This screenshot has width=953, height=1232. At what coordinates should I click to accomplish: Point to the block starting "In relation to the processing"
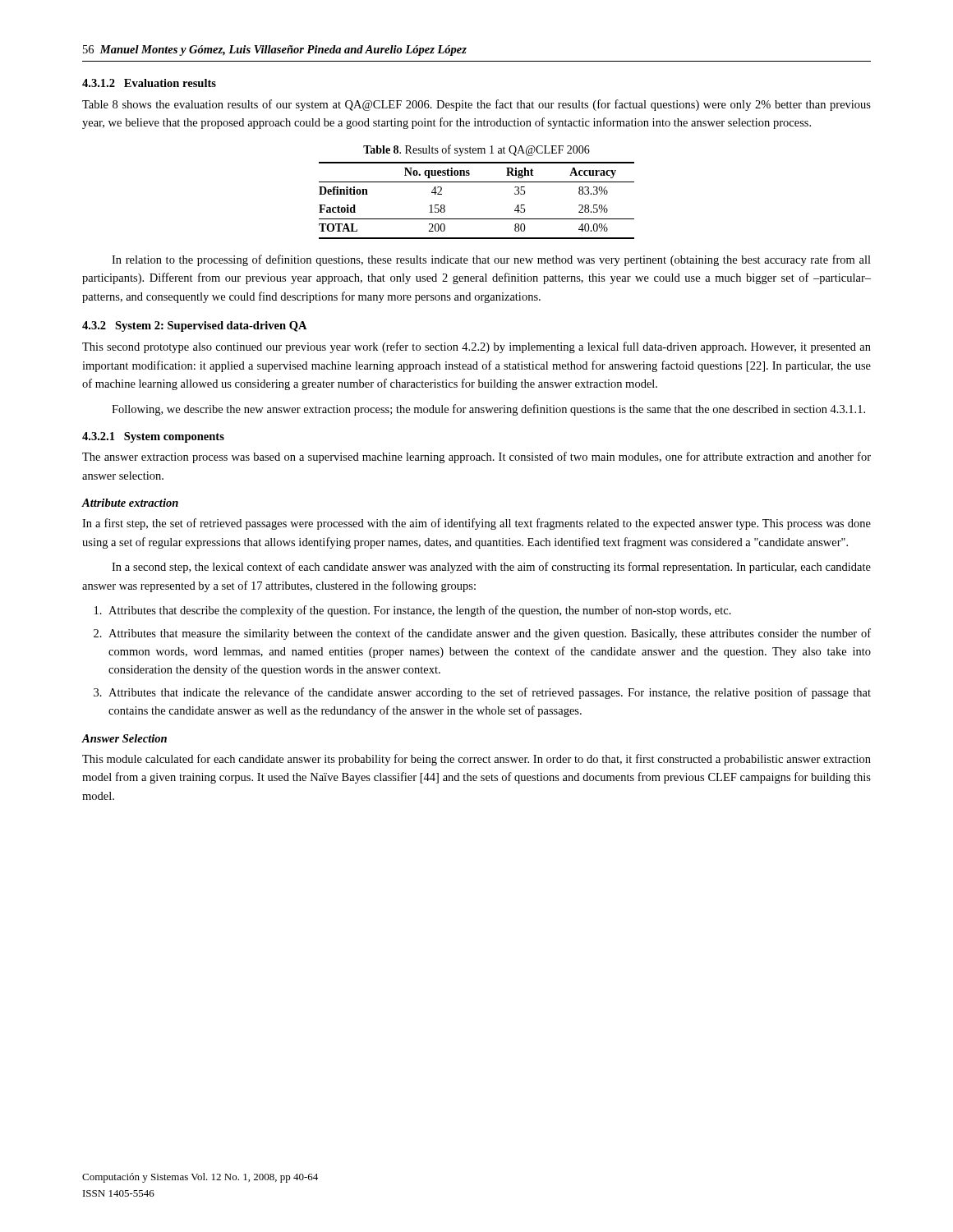(476, 278)
